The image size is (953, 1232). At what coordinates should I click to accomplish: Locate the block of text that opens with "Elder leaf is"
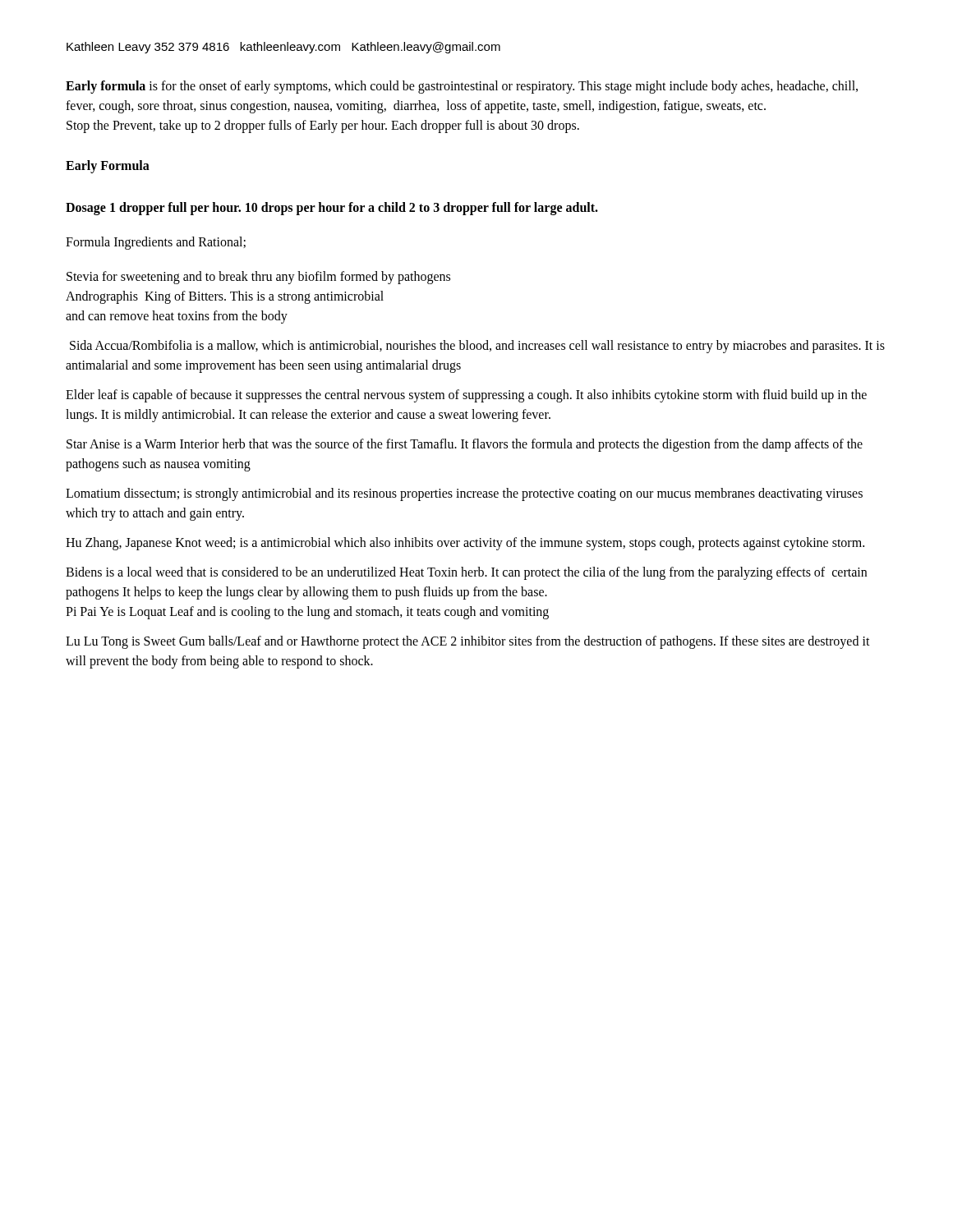coord(466,405)
